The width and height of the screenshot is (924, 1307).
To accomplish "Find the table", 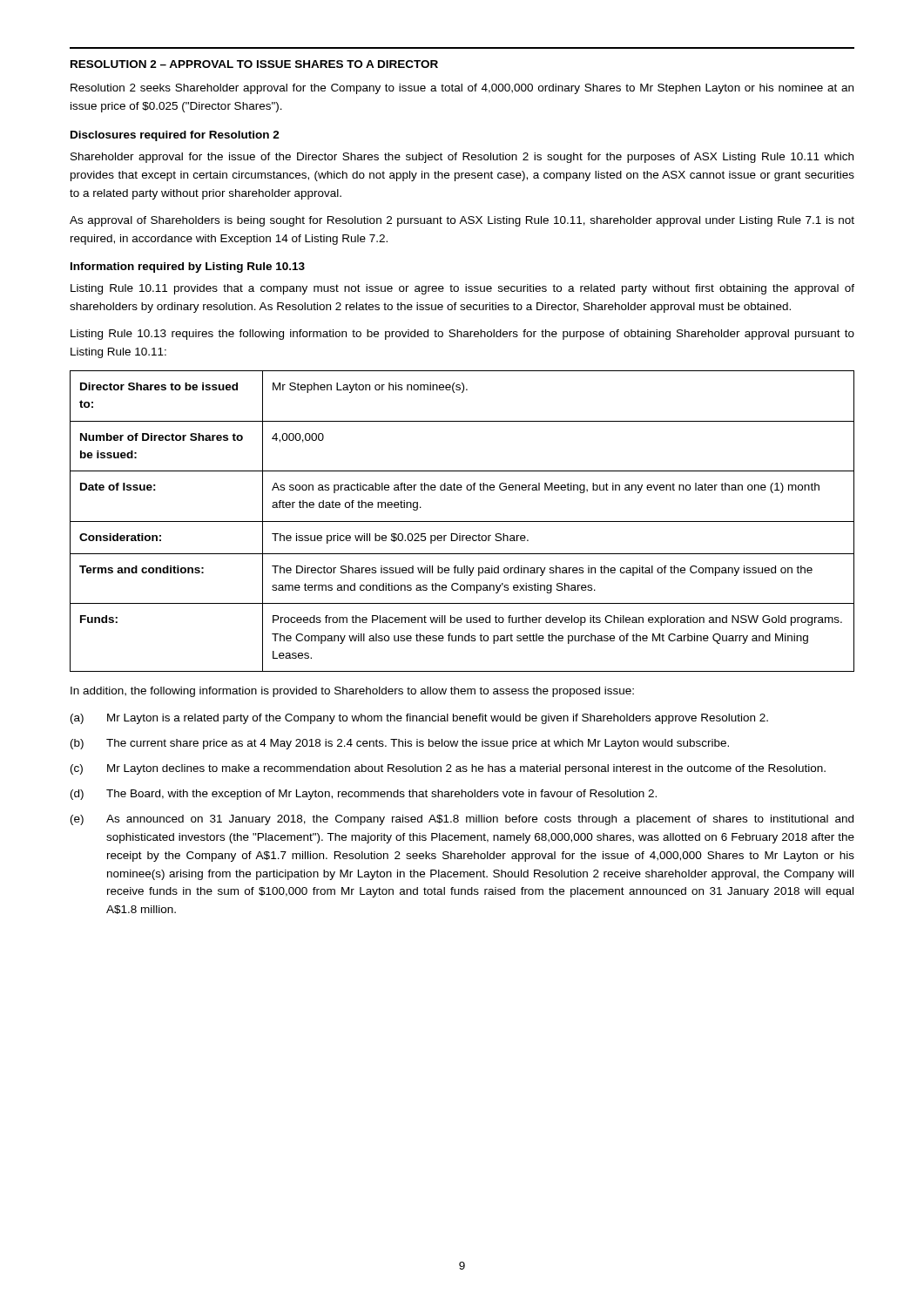I will click(462, 521).
